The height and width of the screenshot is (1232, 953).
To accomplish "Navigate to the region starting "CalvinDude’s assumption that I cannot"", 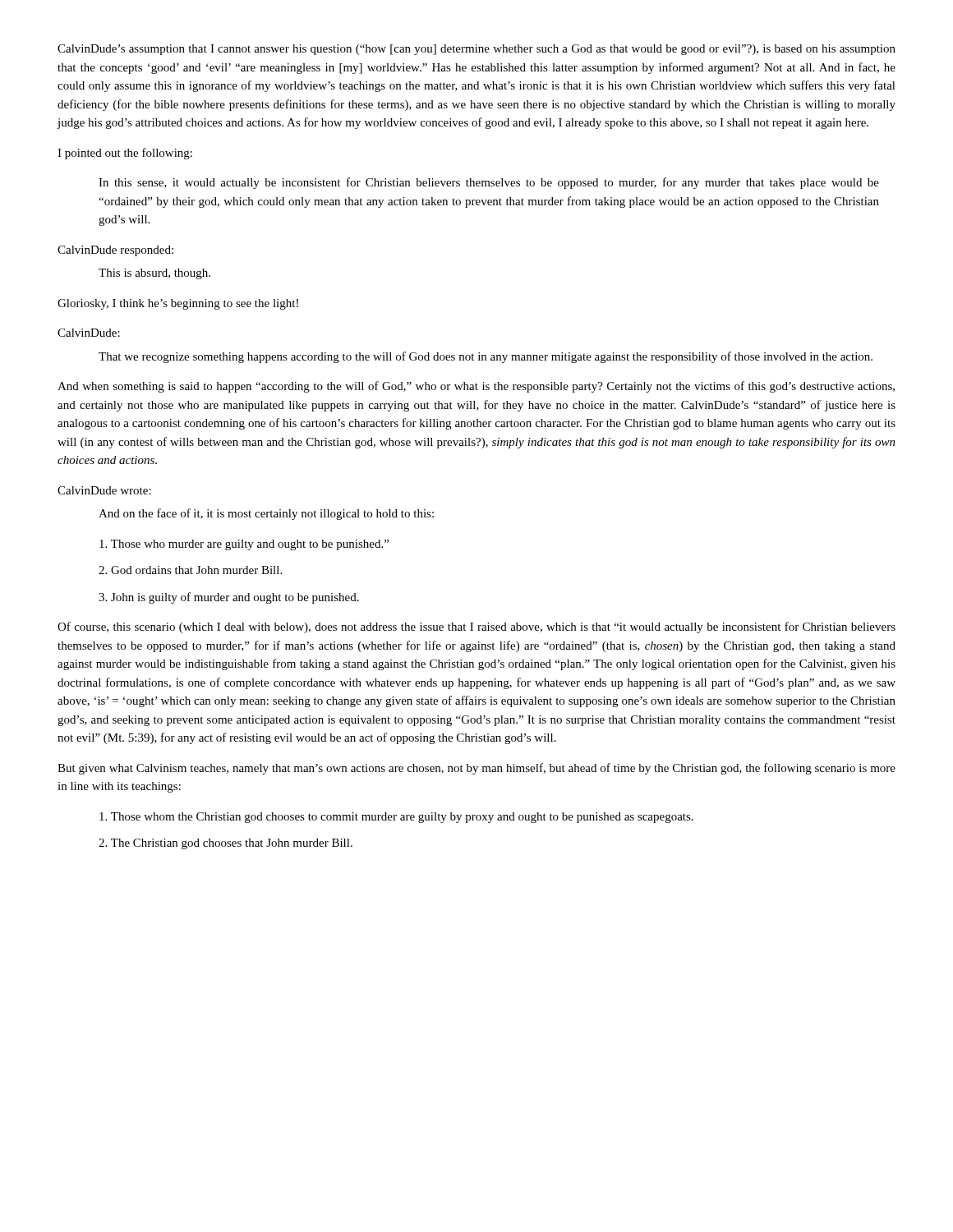I will click(x=476, y=85).
